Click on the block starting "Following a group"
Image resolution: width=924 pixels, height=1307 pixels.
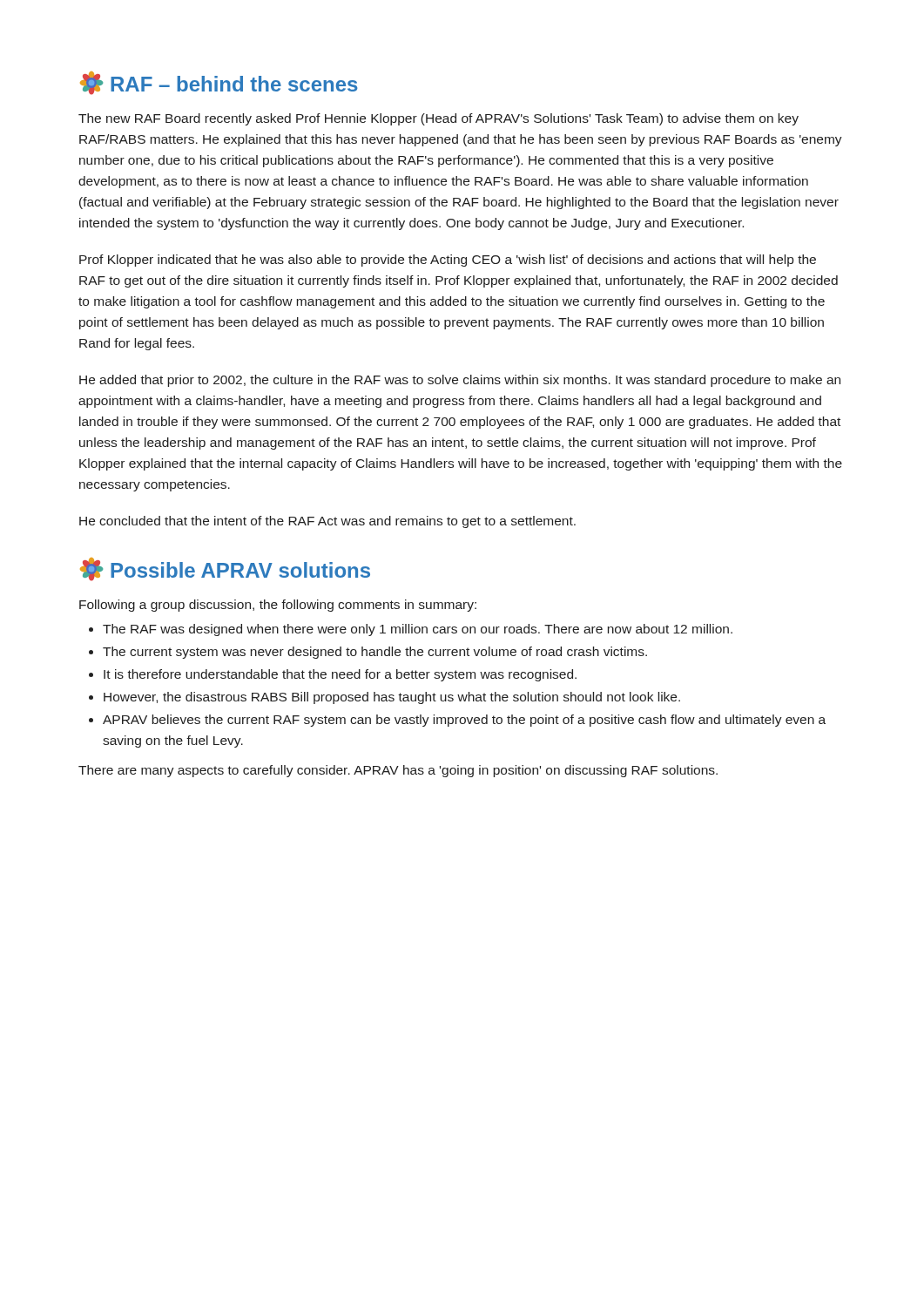[278, 605]
